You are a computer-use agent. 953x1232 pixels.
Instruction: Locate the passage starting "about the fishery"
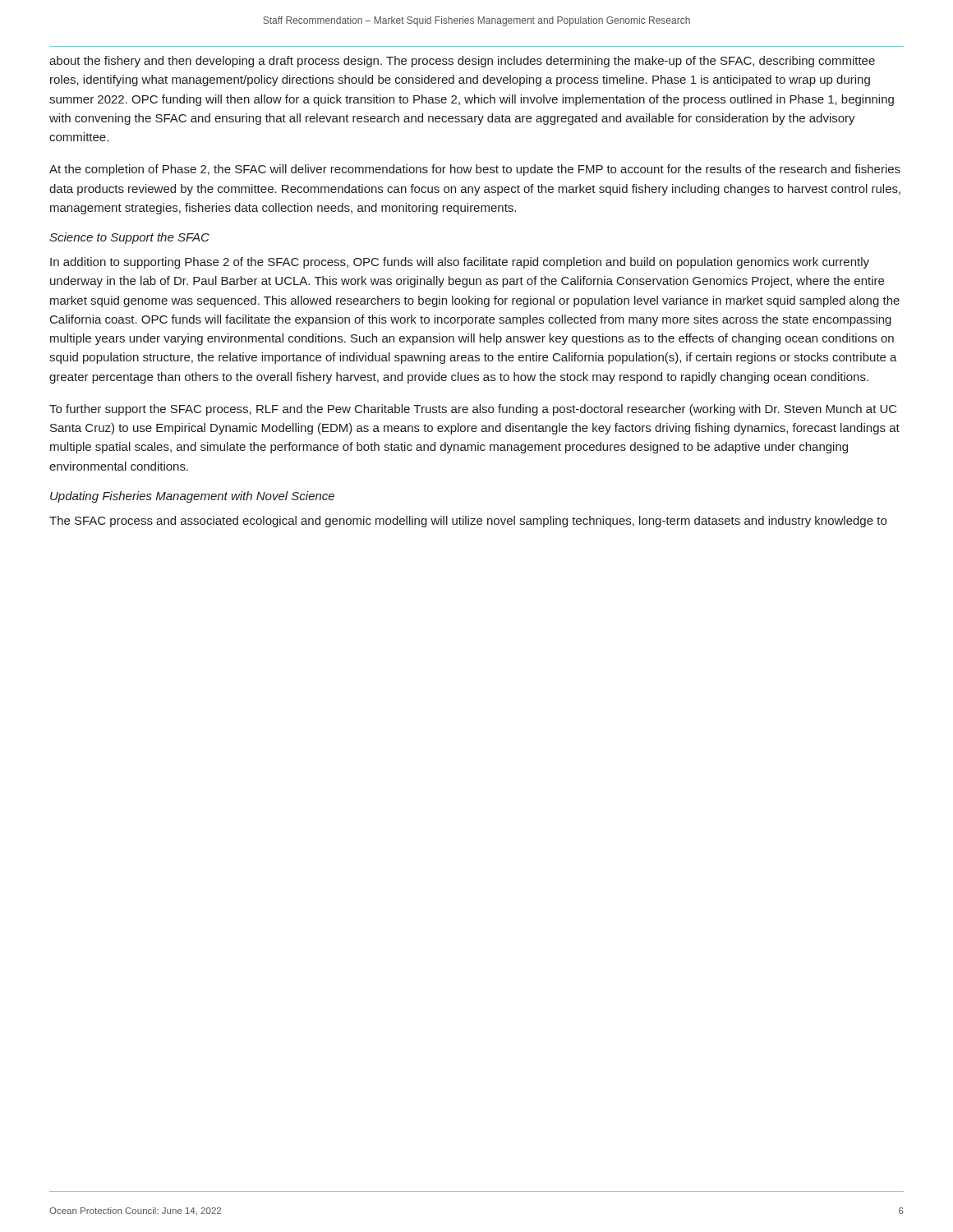(x=472, y=99)
